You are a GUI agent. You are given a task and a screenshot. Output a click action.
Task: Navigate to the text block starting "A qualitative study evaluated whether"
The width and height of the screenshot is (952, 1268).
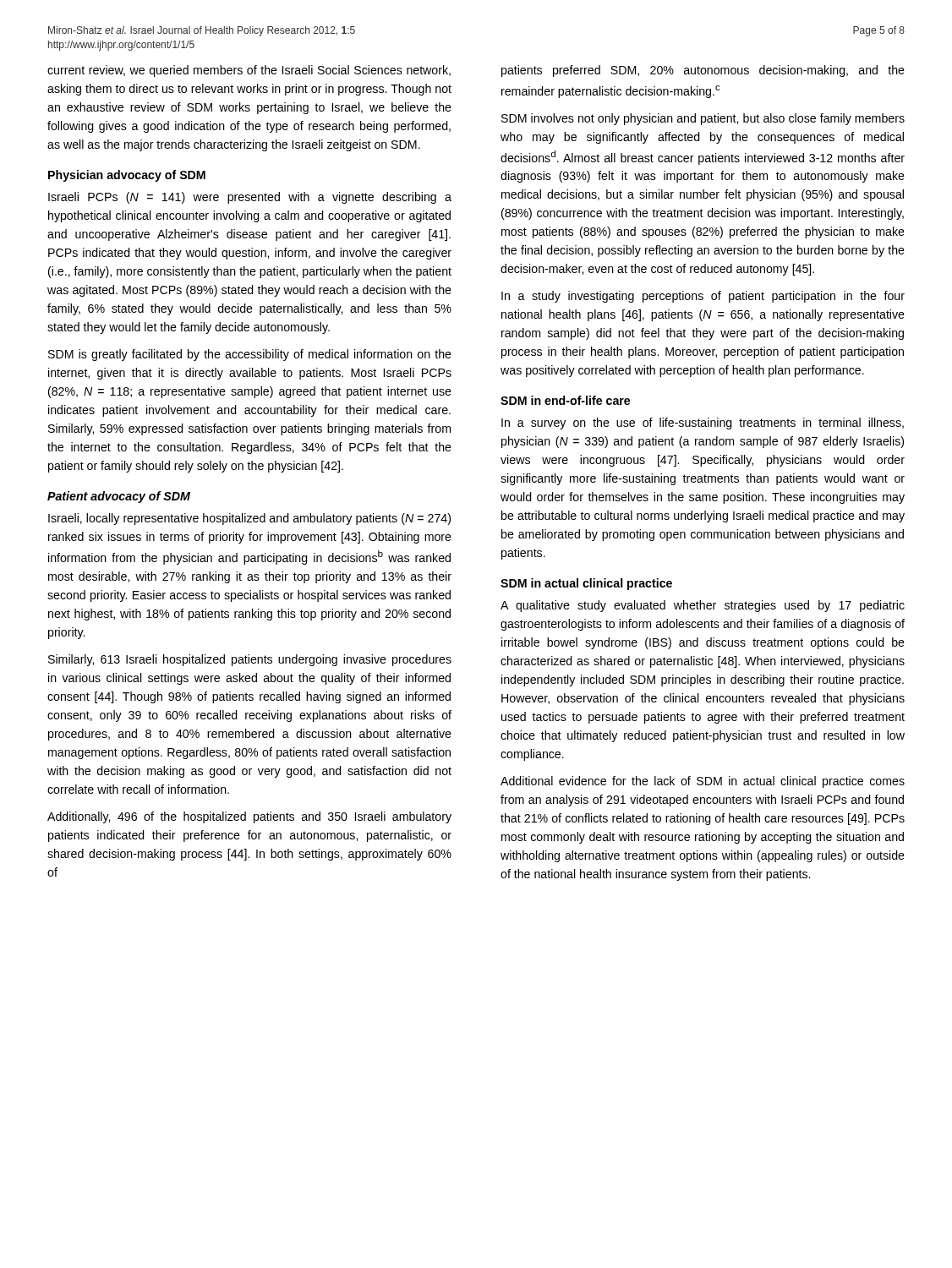pos(703,680)
